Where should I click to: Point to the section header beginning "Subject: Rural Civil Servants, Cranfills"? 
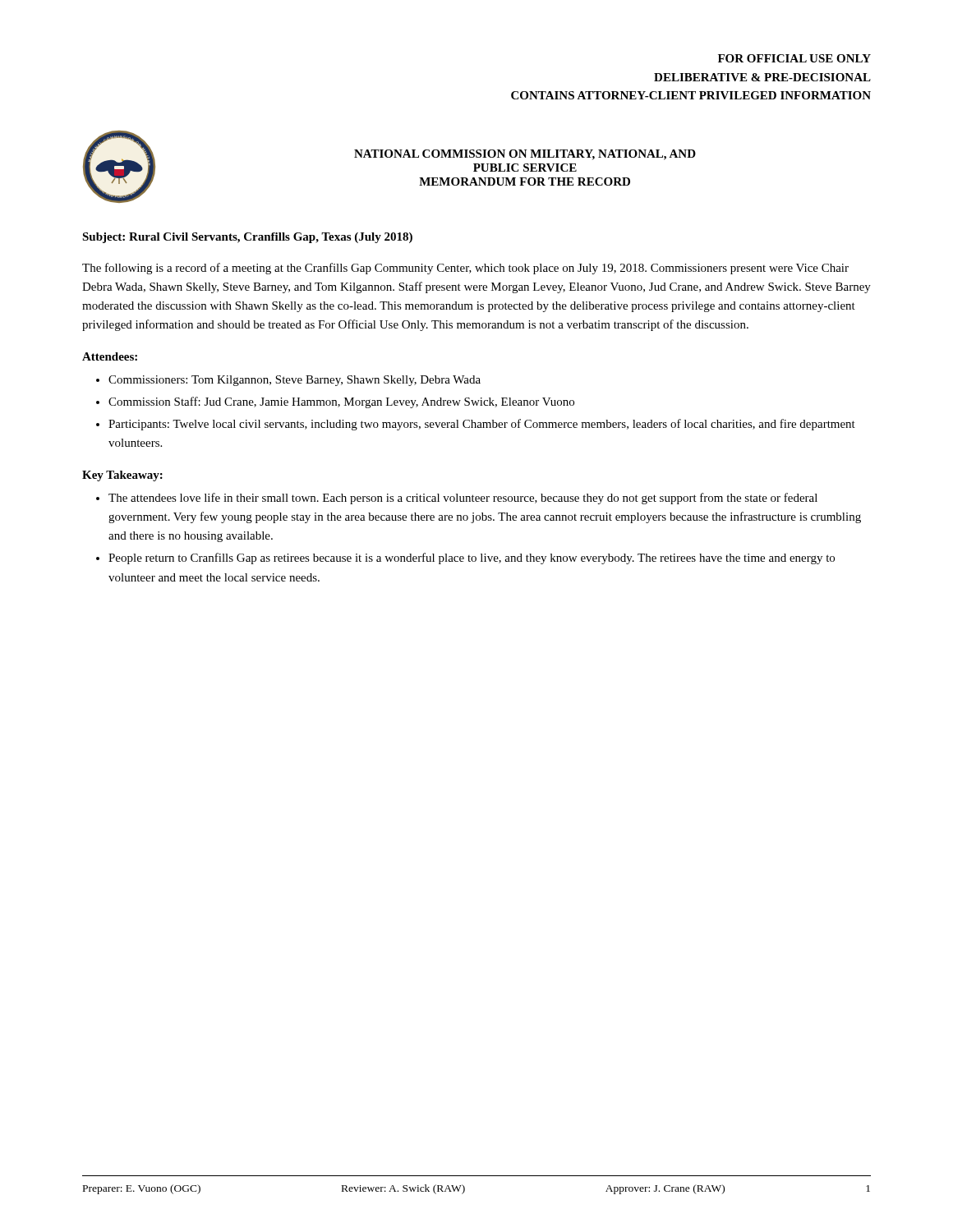pos(247,236)
